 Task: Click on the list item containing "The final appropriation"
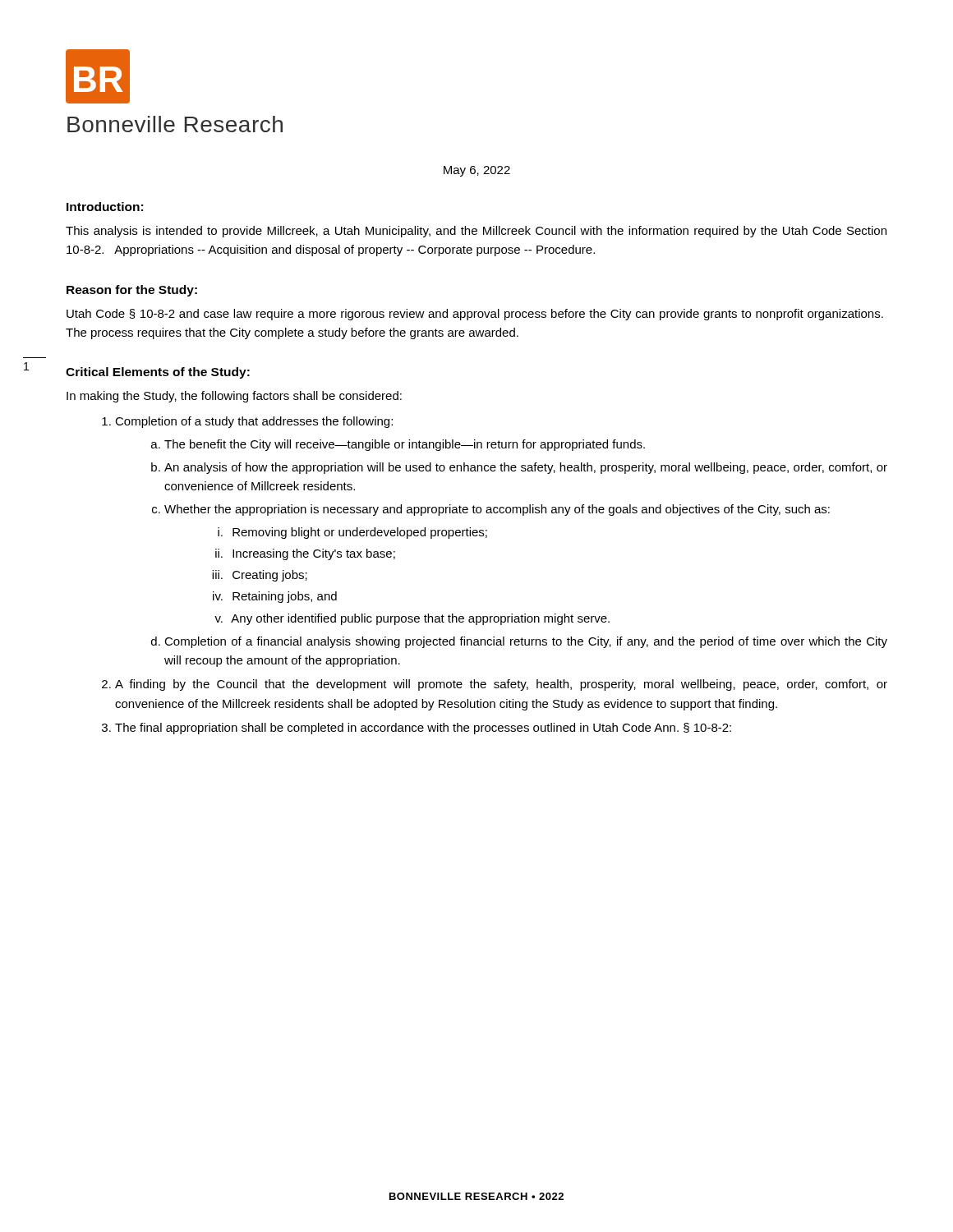424,727
